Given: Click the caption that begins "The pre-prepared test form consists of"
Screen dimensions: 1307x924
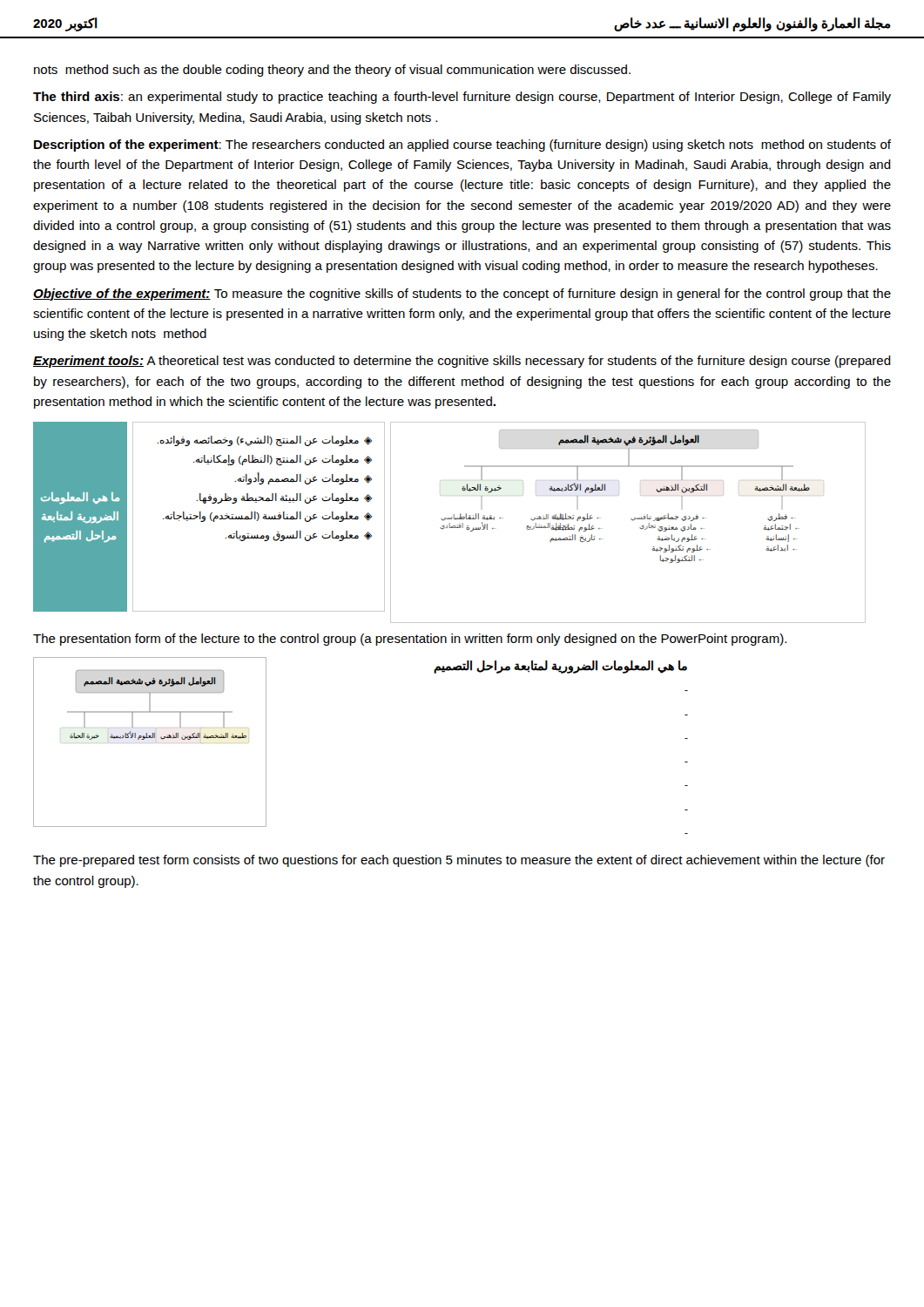Looking at the screenshot, I should (x=459, y=870).
